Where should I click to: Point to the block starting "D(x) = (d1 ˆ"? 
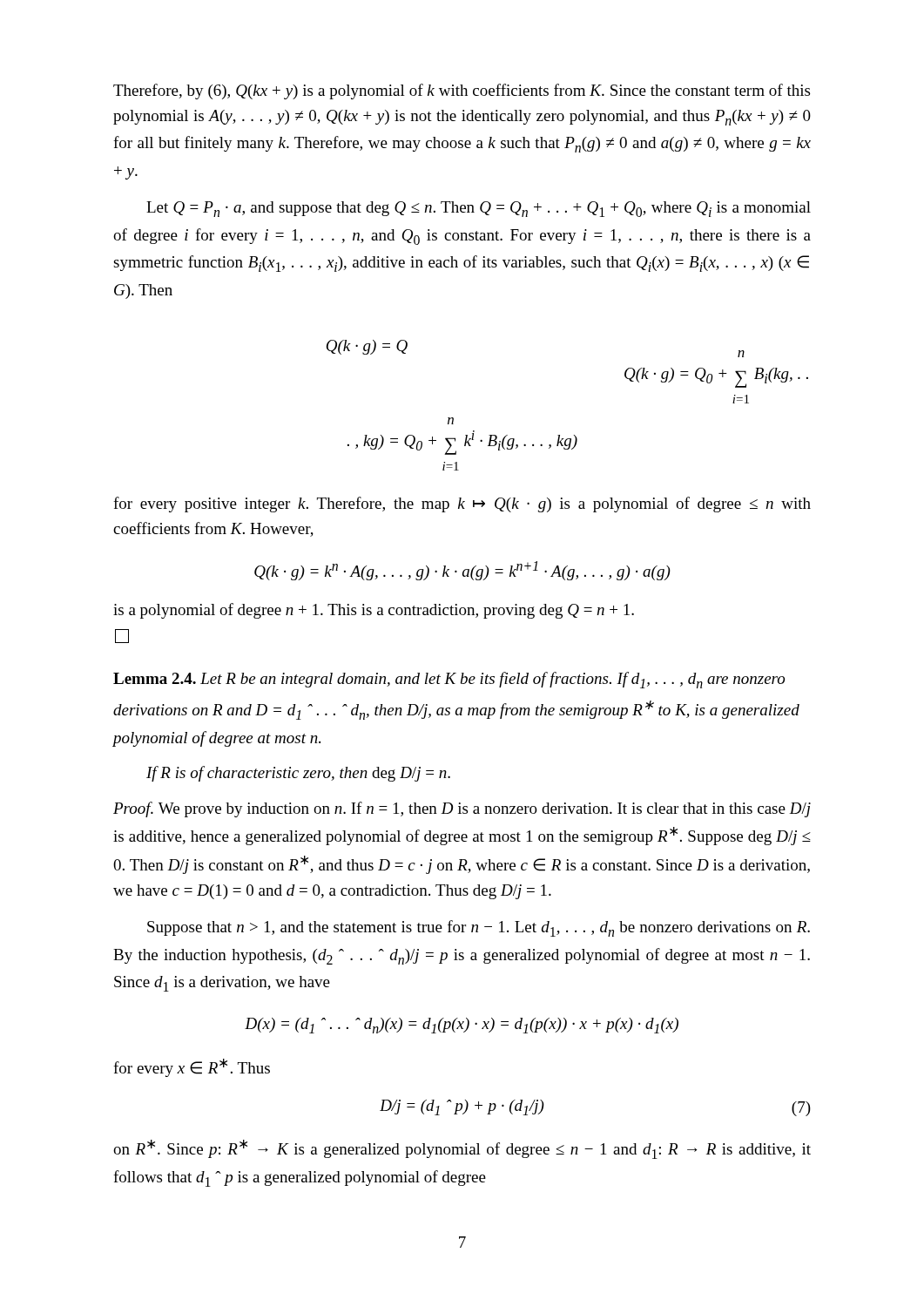pyautogui.click(x=462, y=1025)
